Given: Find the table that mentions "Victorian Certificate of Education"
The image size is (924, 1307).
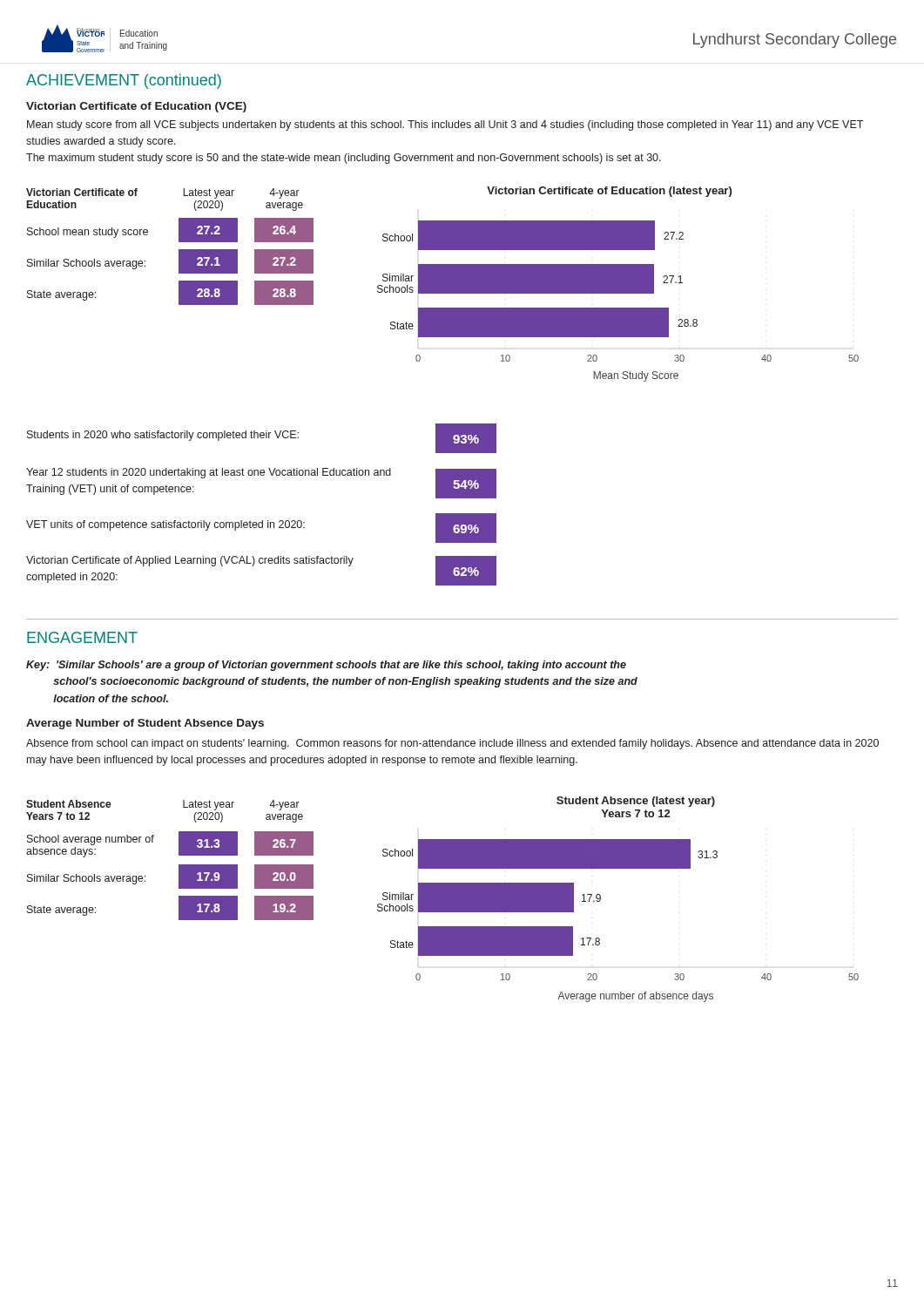Looking at the screenshot, I should (174, 246).
